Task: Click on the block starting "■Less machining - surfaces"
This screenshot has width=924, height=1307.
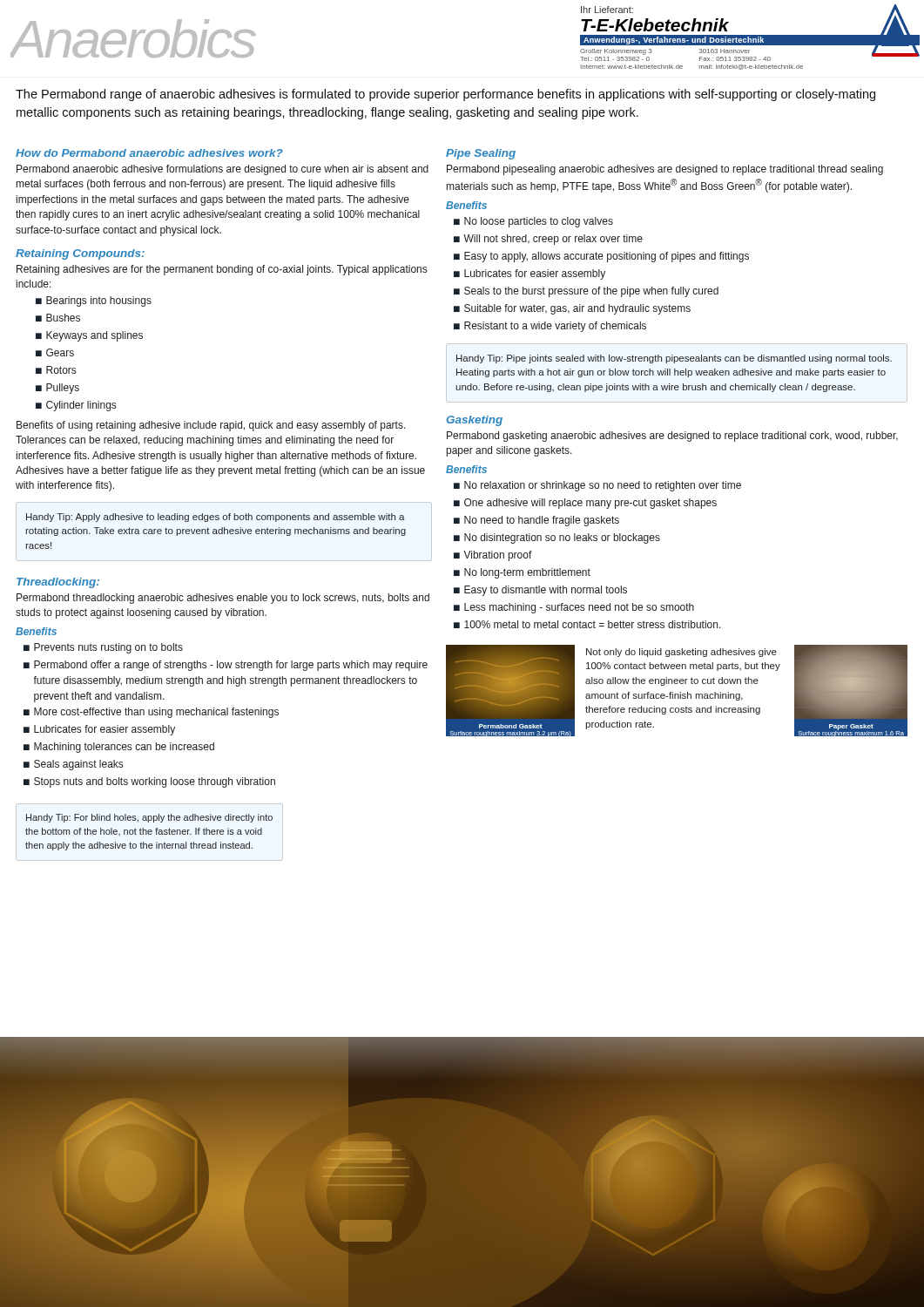Action: (x=574, y=608)
